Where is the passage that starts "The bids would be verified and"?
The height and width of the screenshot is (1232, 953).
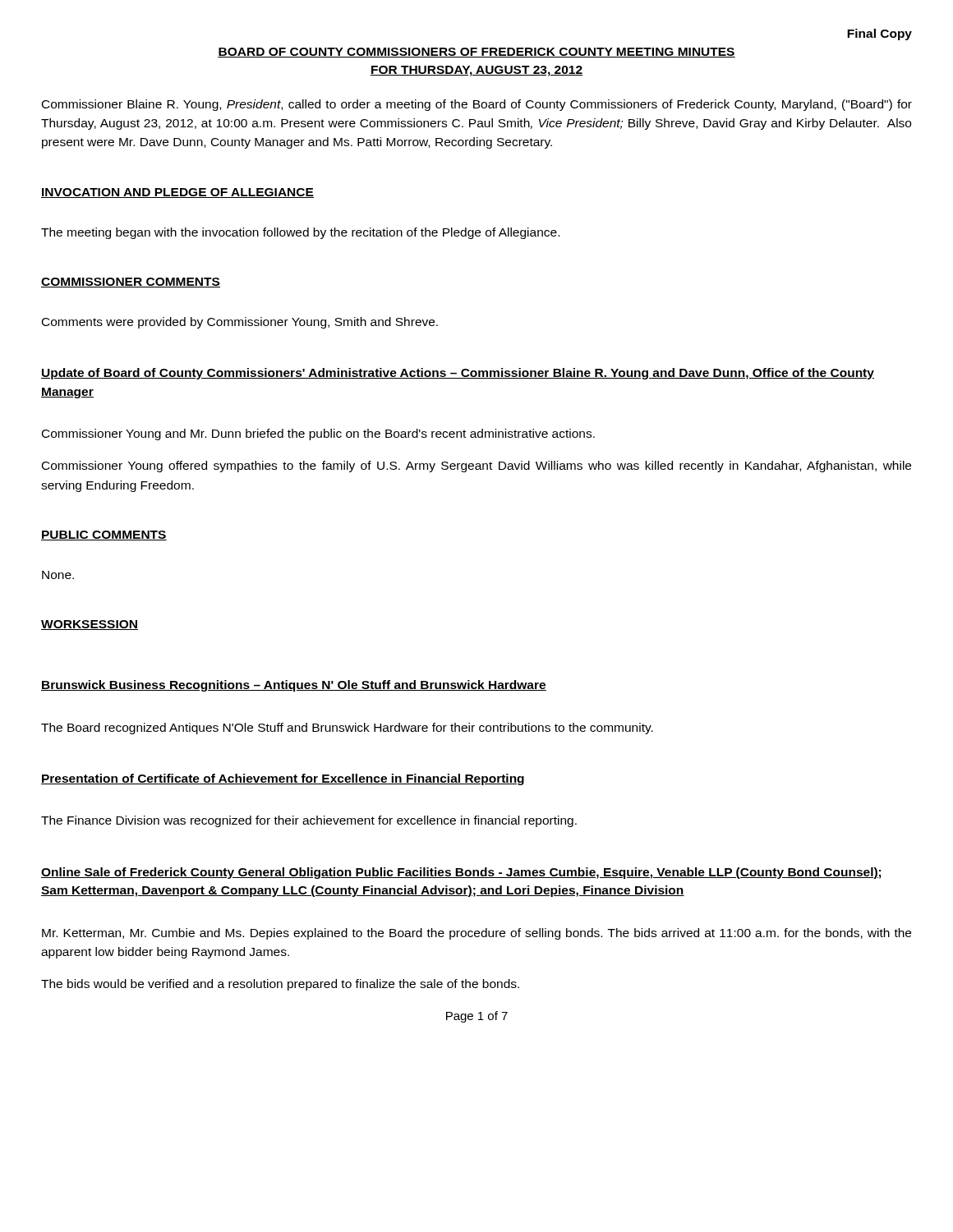pos(281,984)
